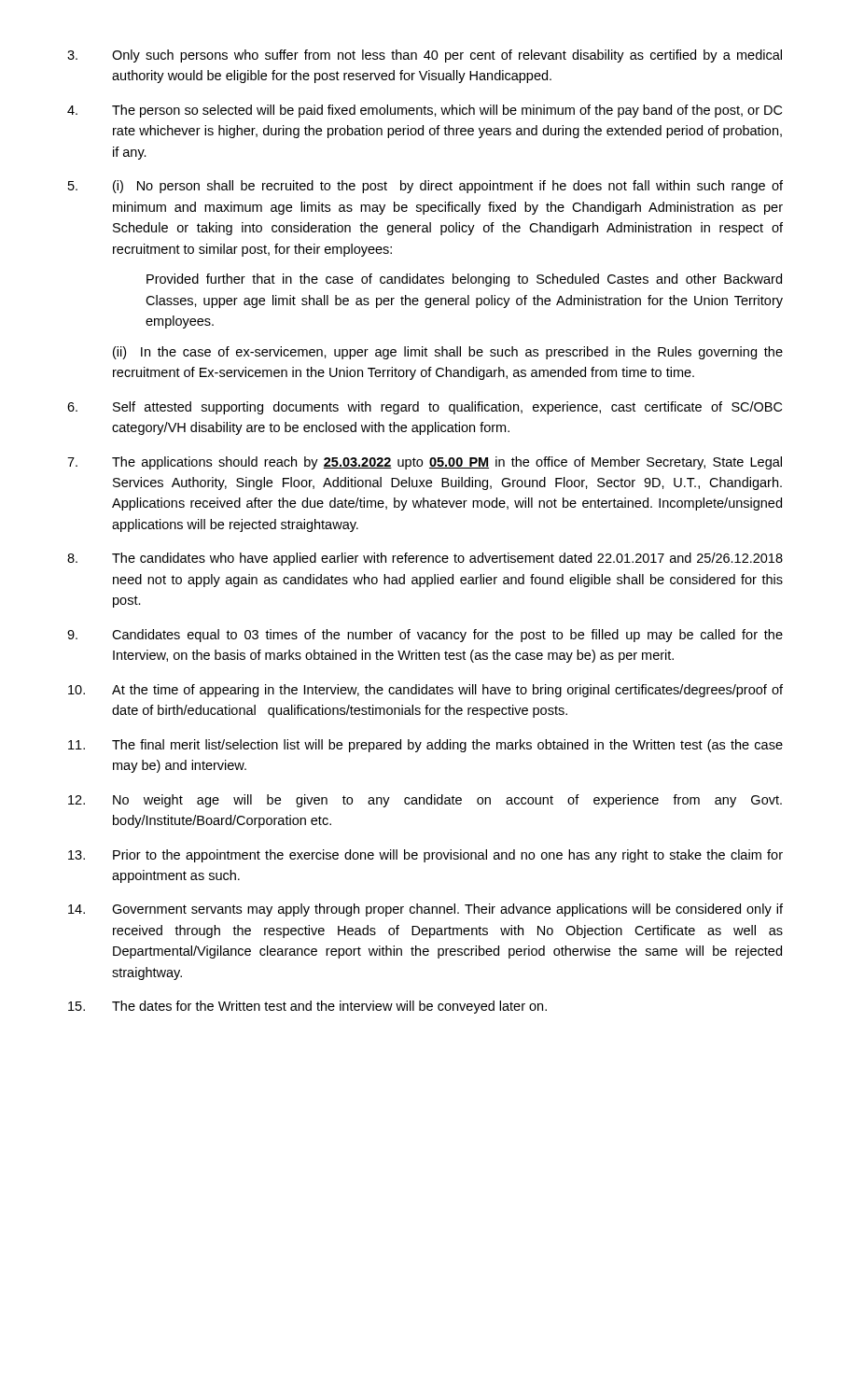
Task: Locate the block starting "13. Prior to the appointment the"
Action: pyautogui.click(x=425, y=865)
